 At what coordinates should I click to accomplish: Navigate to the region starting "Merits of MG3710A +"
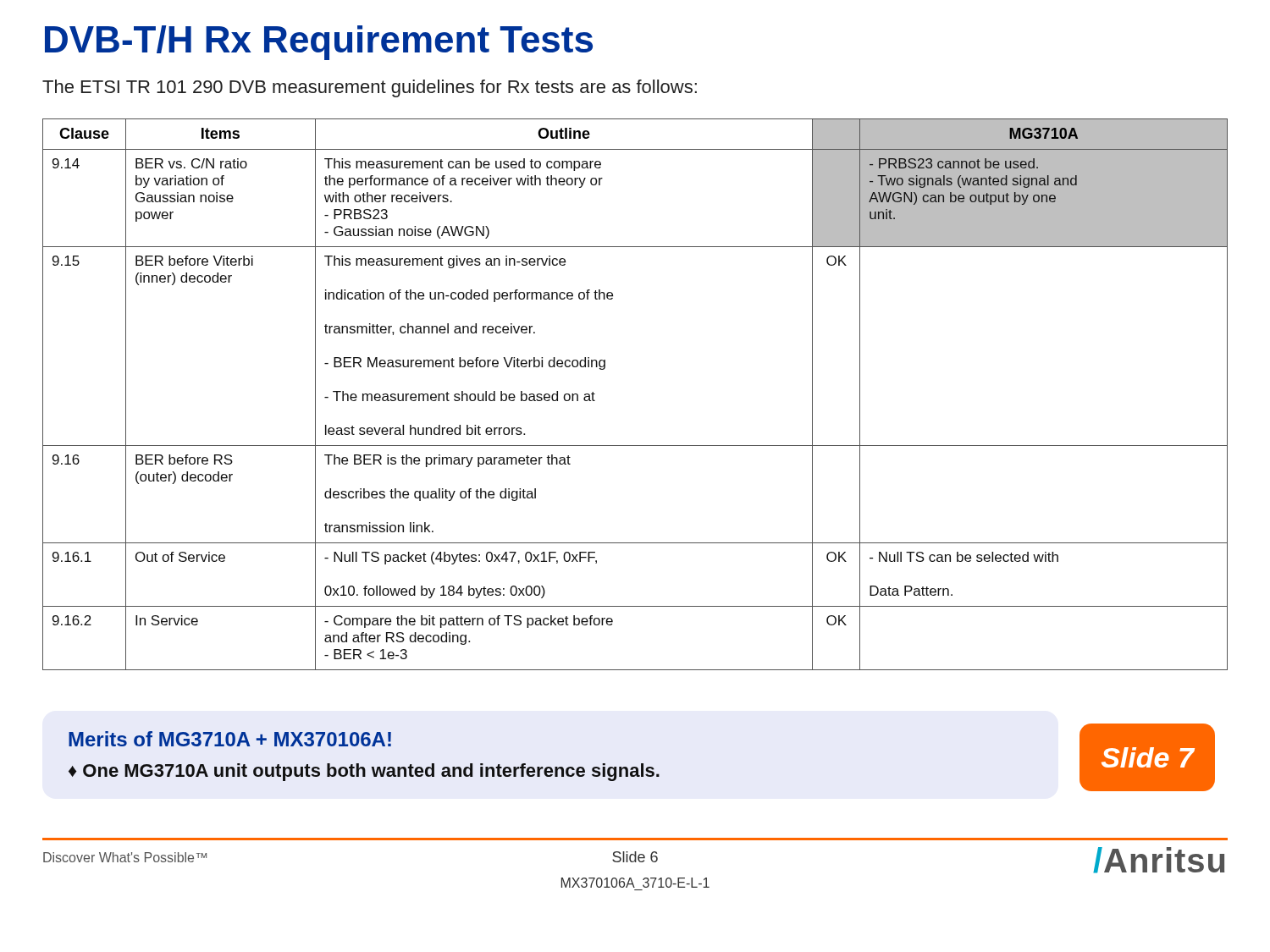230,739
